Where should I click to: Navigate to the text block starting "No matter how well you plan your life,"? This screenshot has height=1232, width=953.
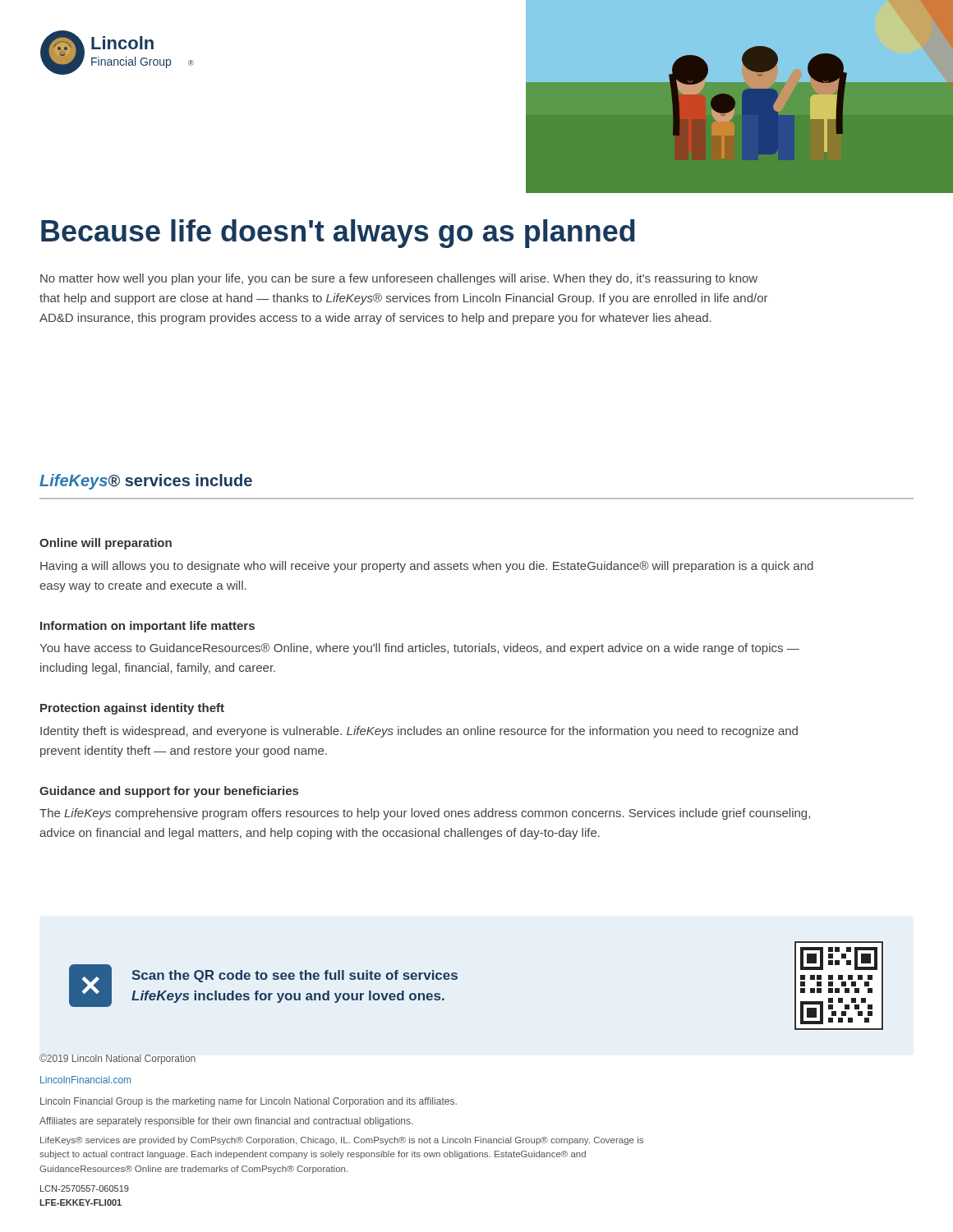[404, 298]
